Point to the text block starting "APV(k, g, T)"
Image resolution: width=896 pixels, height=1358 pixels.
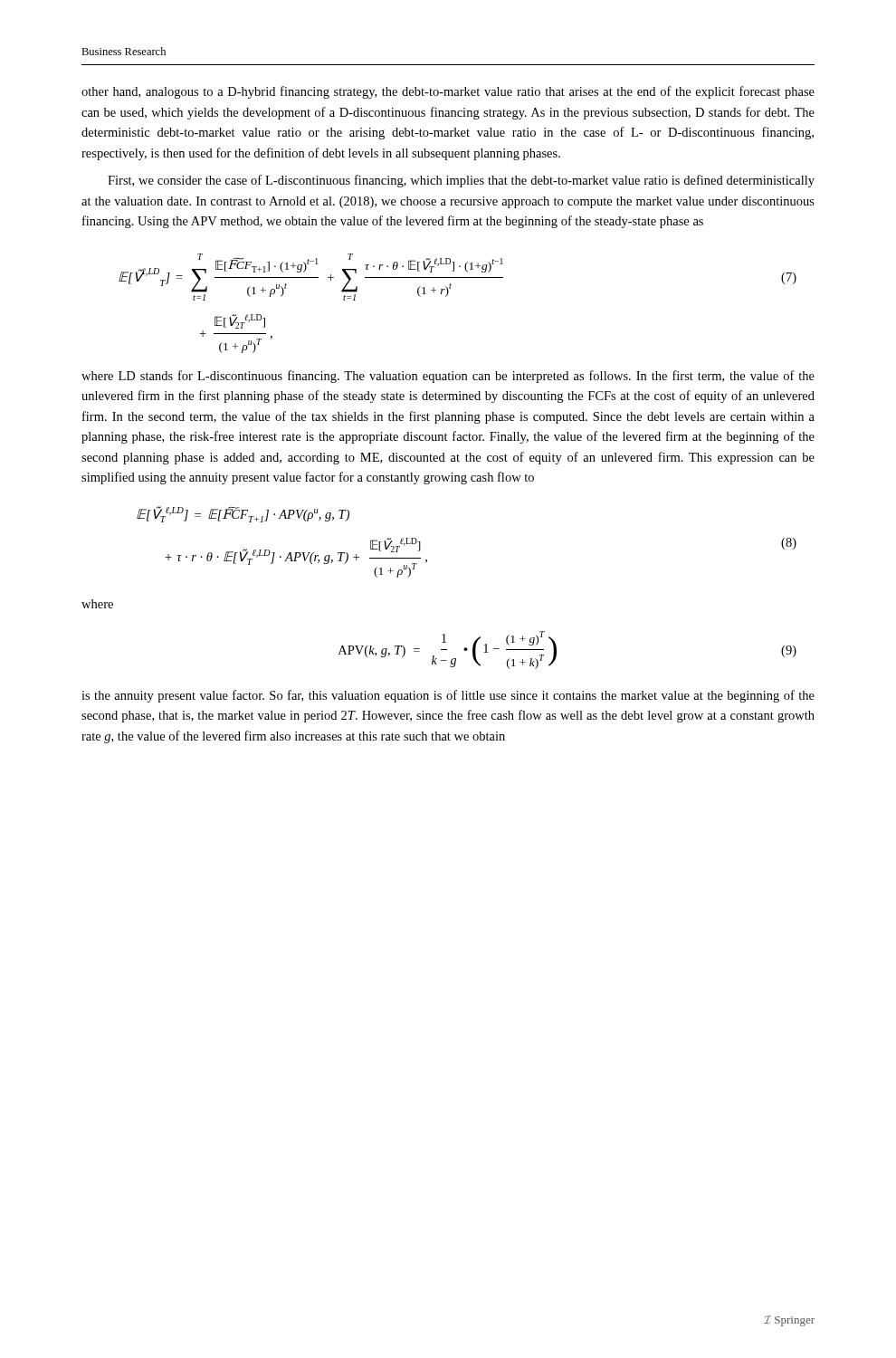pos(448,650)
